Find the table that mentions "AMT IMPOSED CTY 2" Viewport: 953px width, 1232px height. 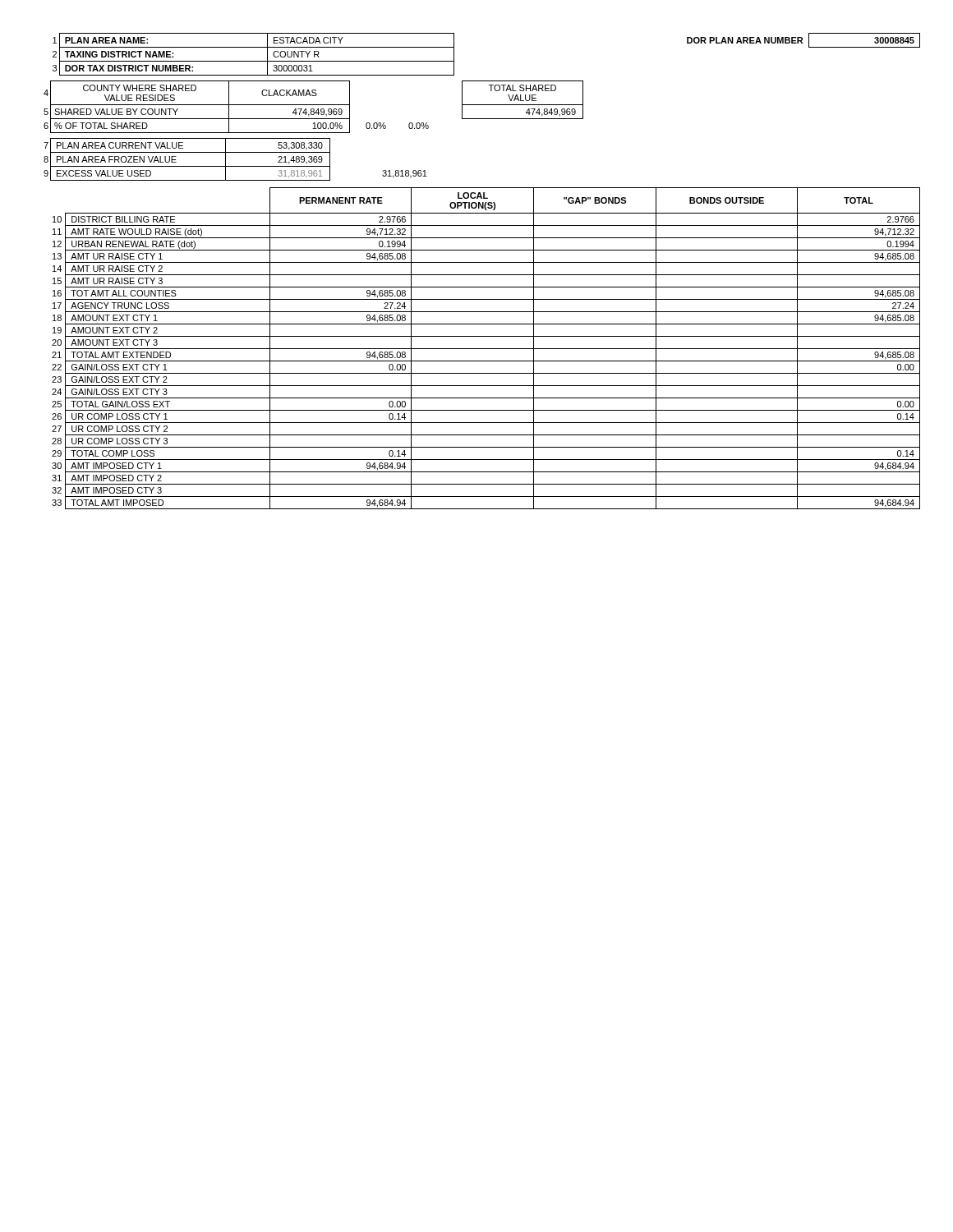pos(476,348)
